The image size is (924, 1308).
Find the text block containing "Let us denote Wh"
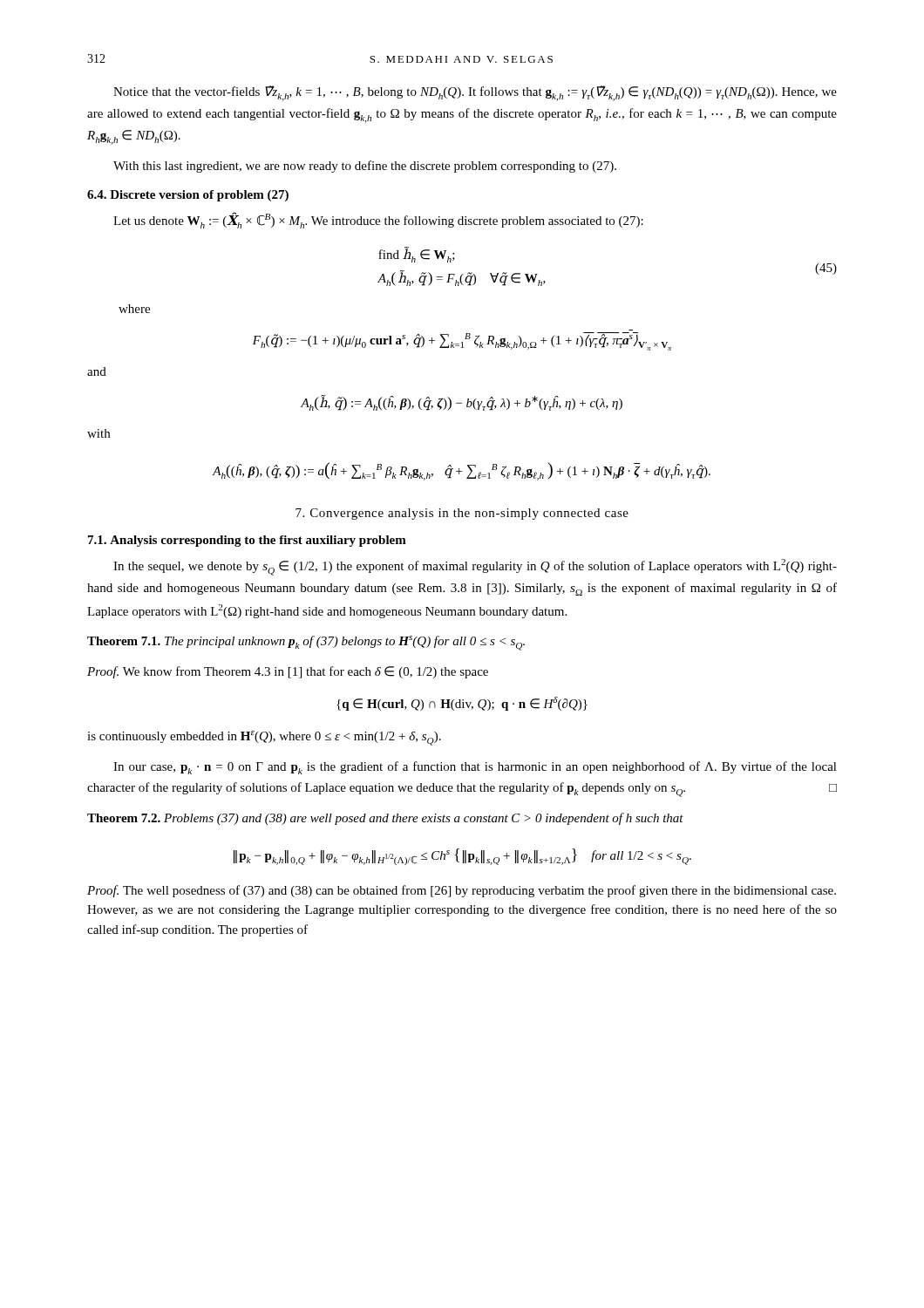[x=462, y=221]
